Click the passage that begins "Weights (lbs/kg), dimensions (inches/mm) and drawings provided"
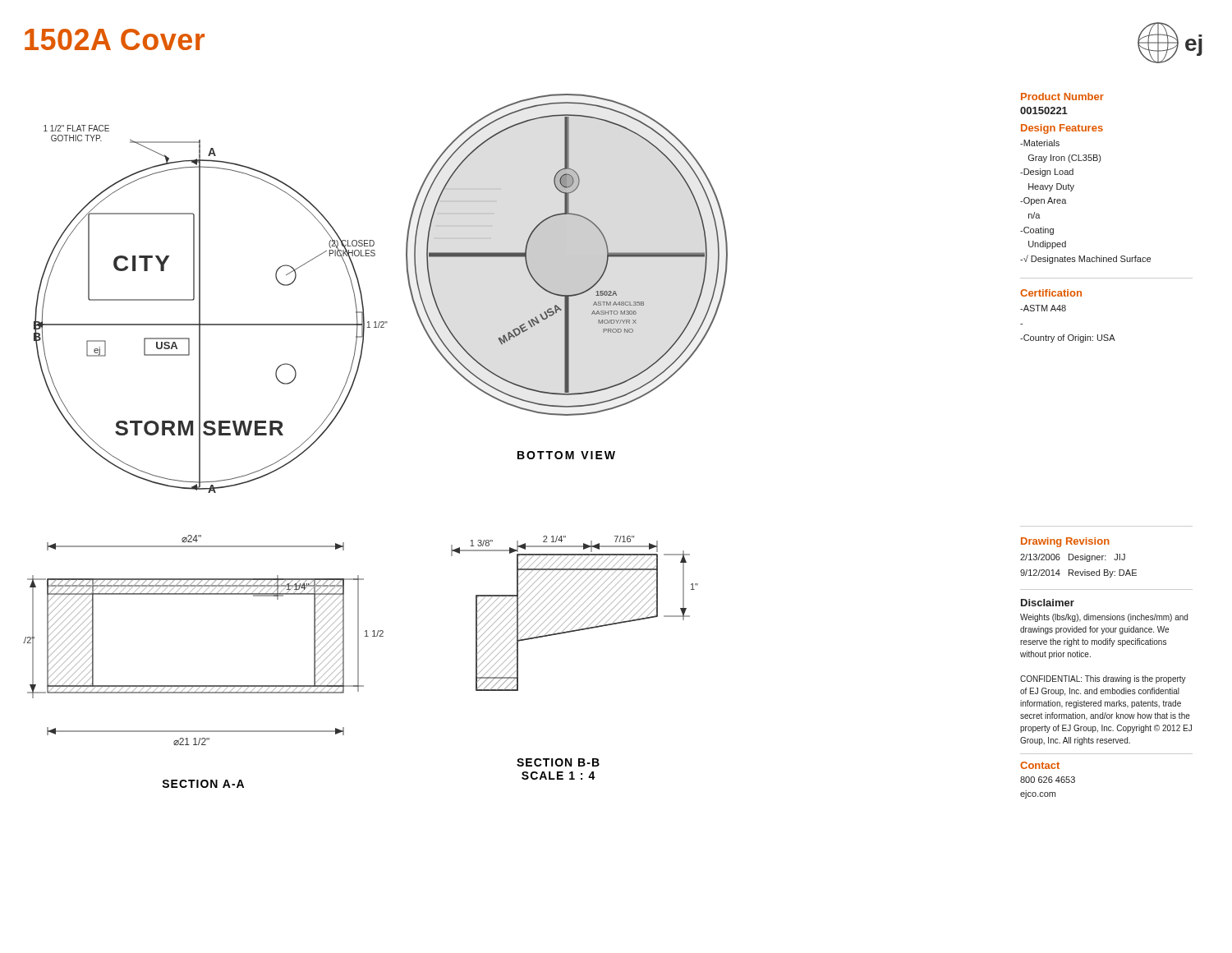The width and height of the screenshot is (1232, 953). (1106, 679)
